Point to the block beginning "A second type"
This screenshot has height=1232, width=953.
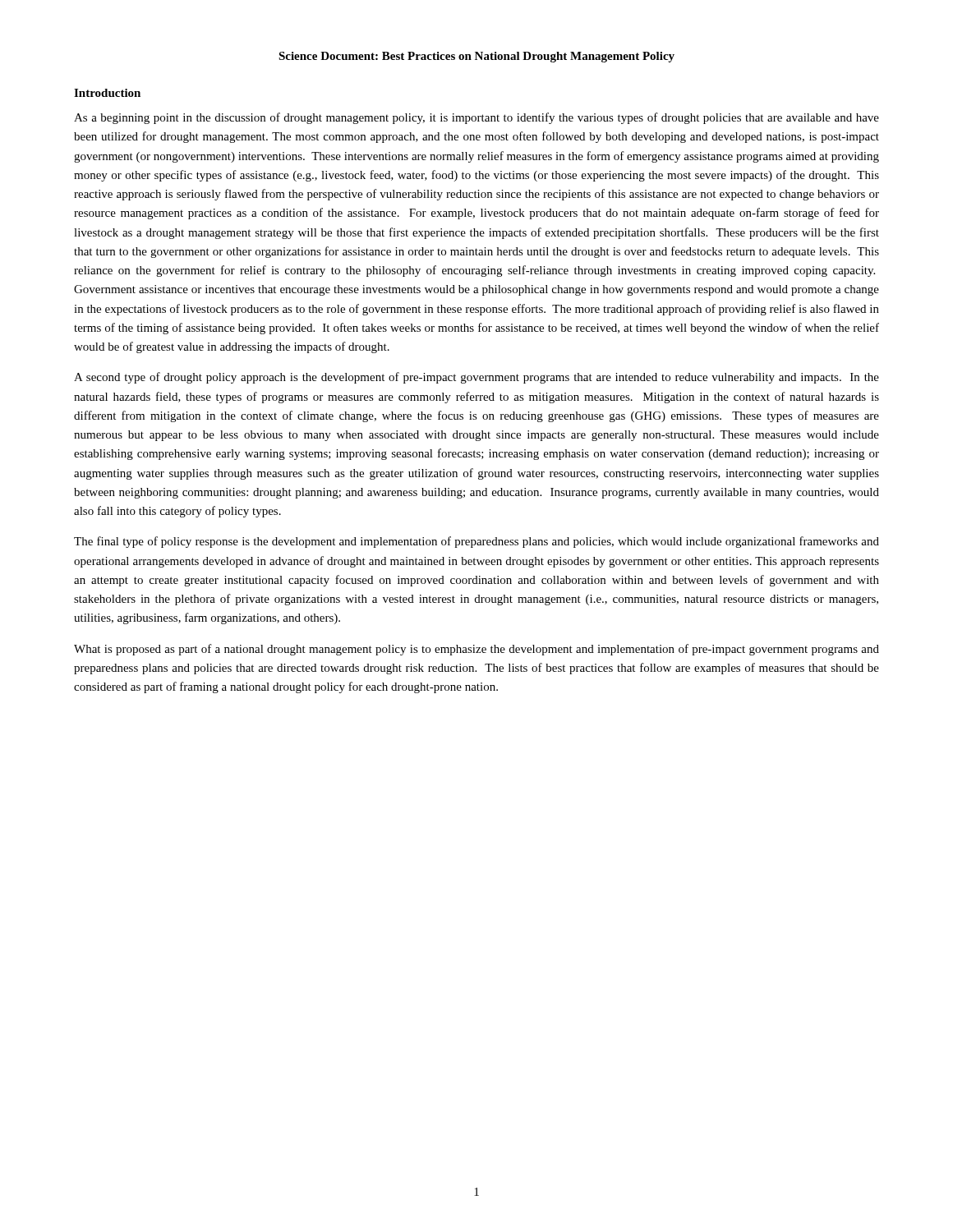tap(476, 444)
